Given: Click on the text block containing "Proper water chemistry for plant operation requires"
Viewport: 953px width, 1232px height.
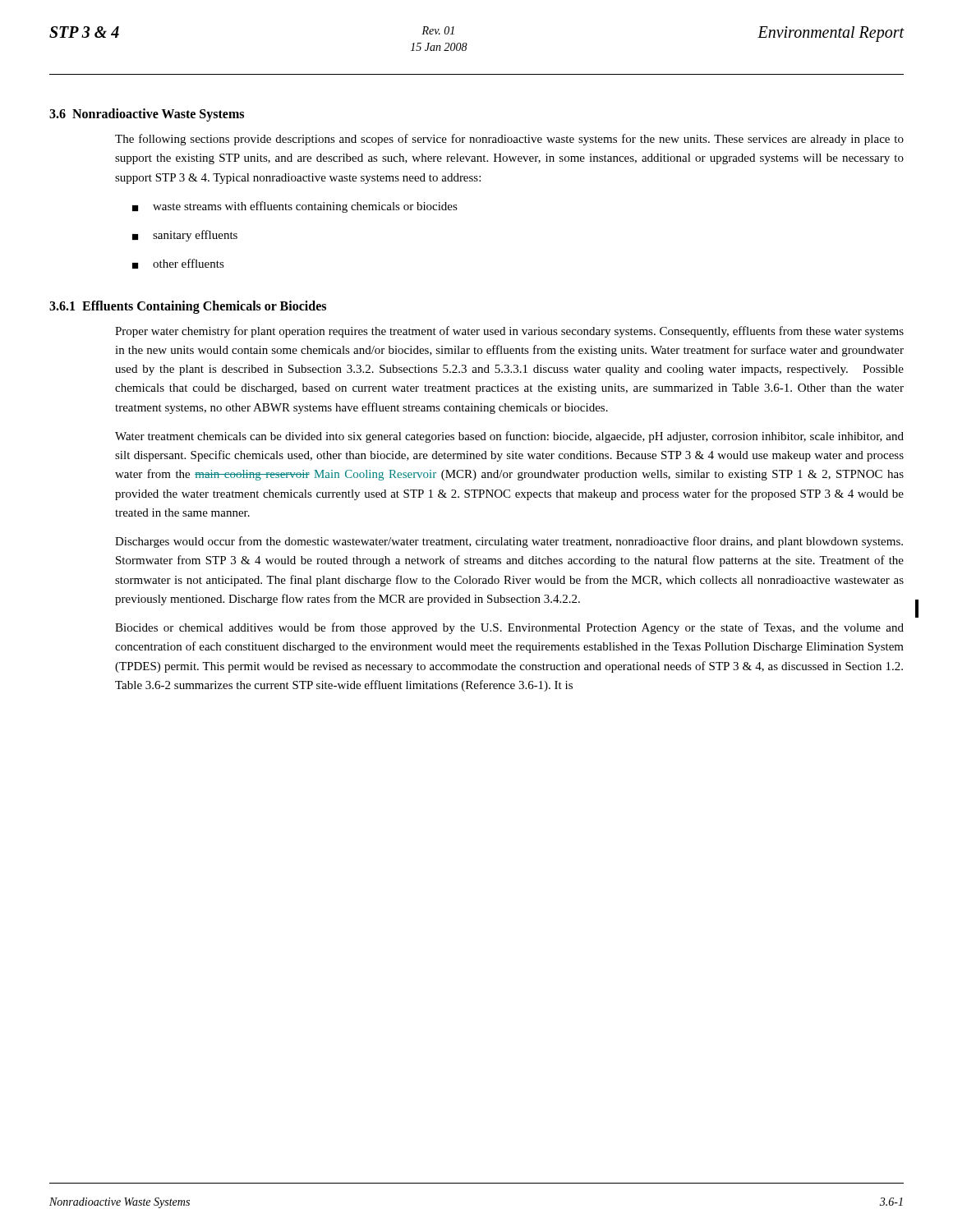Looking at the screenshot, I should 509,369.
